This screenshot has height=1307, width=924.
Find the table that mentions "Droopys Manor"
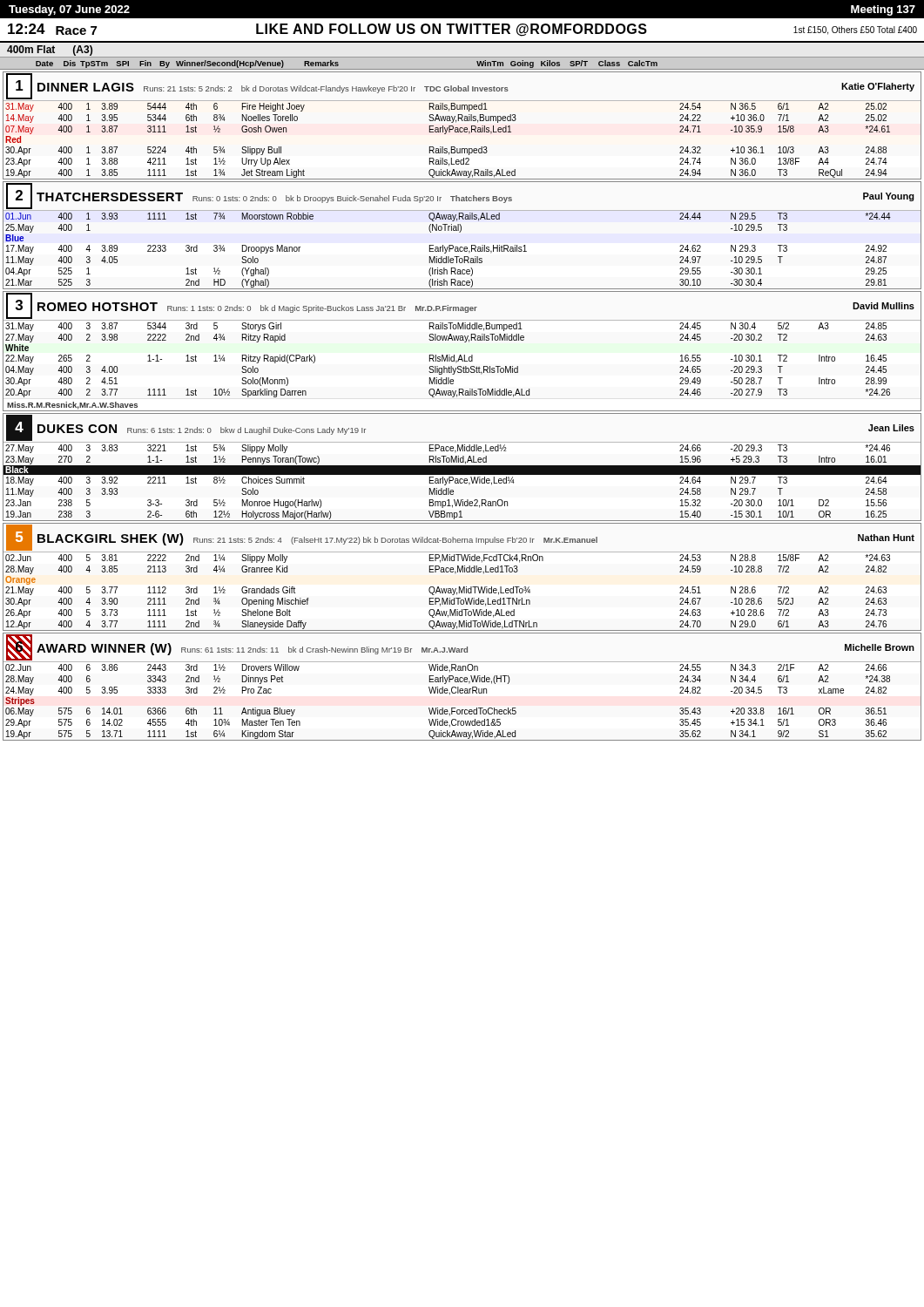[462, 235]
